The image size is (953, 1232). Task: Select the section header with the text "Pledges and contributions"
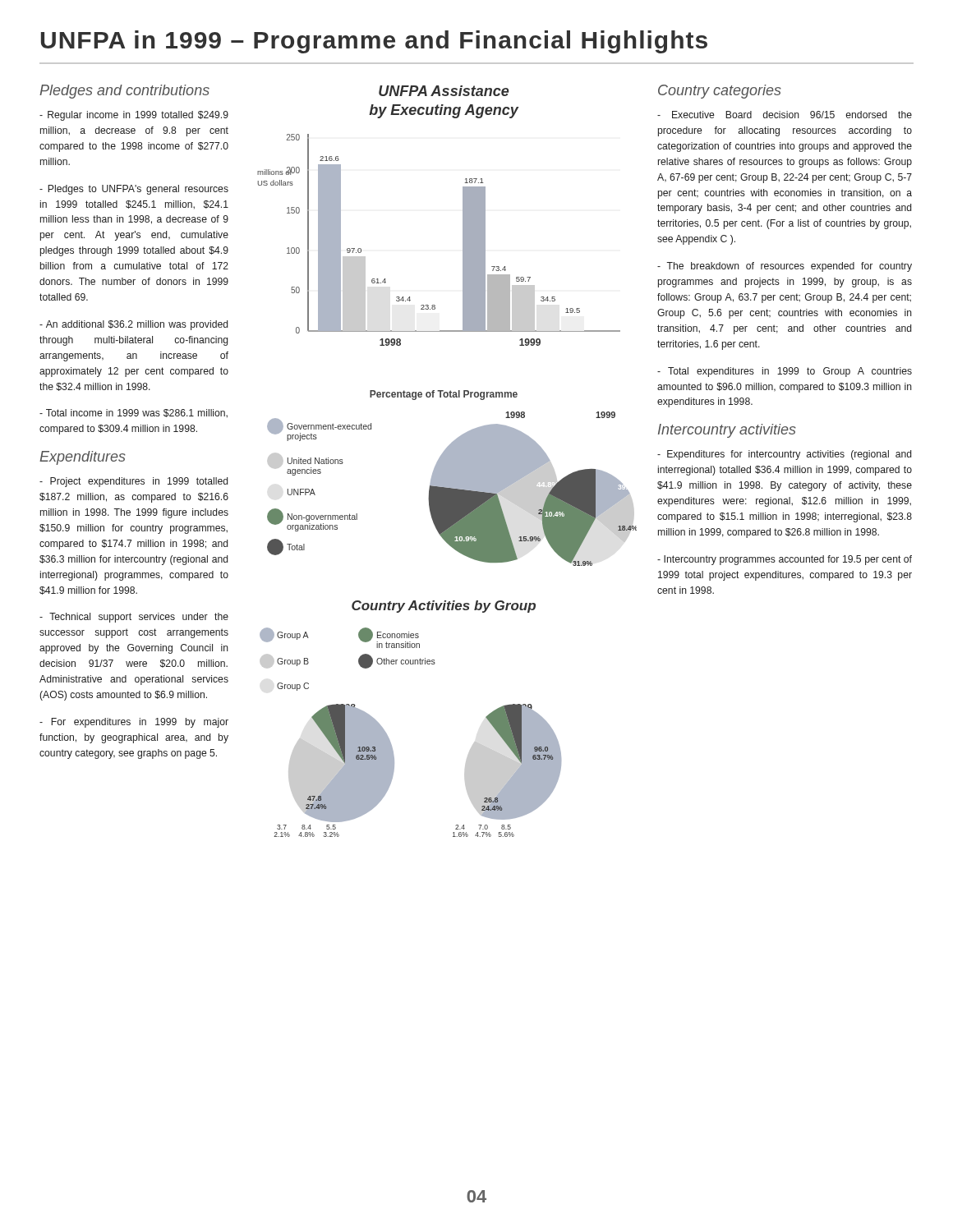pos(125,90)
